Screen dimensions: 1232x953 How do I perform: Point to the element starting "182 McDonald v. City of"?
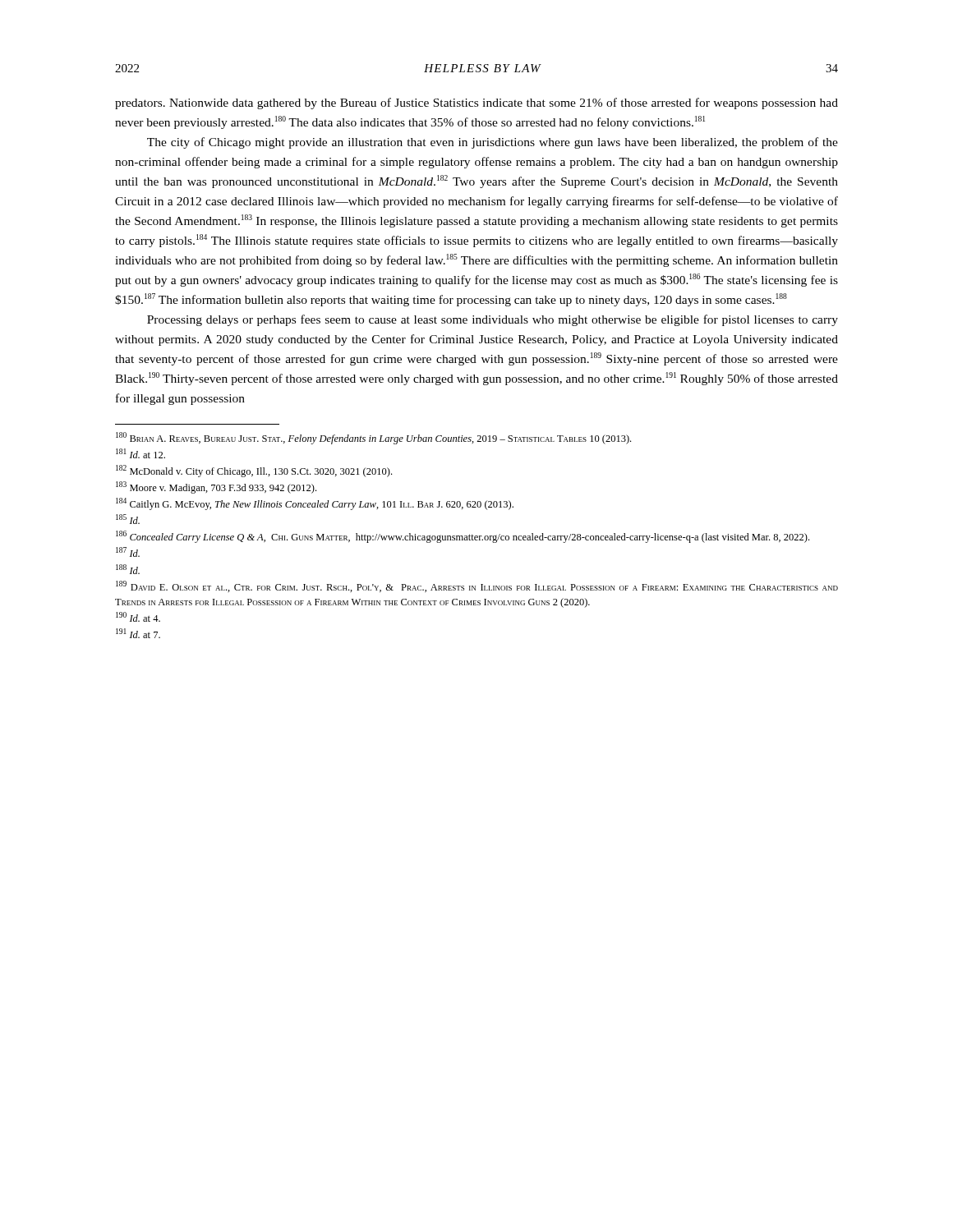click(x=254, y=470)
